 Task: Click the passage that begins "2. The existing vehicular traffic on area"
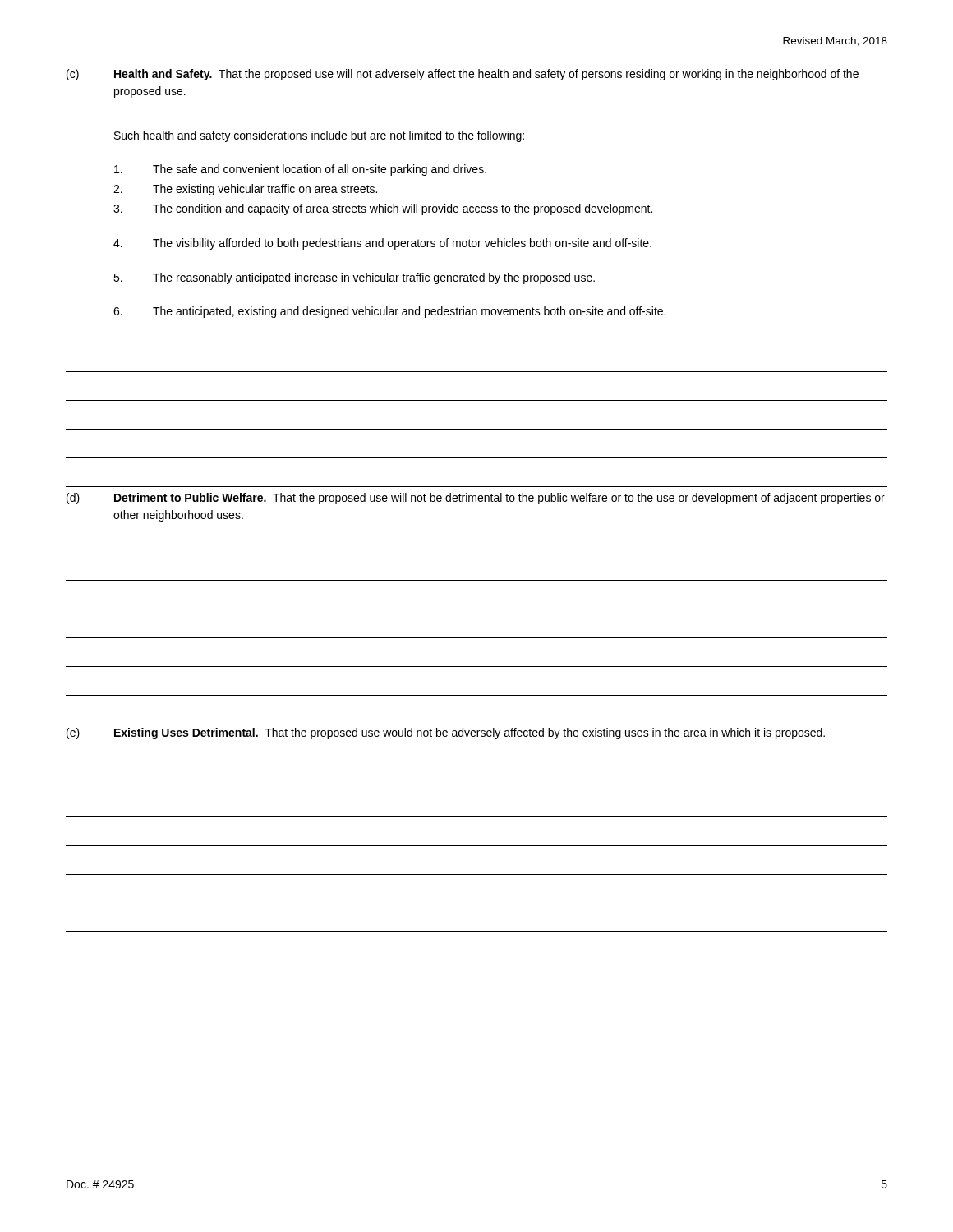coord(245,190)
